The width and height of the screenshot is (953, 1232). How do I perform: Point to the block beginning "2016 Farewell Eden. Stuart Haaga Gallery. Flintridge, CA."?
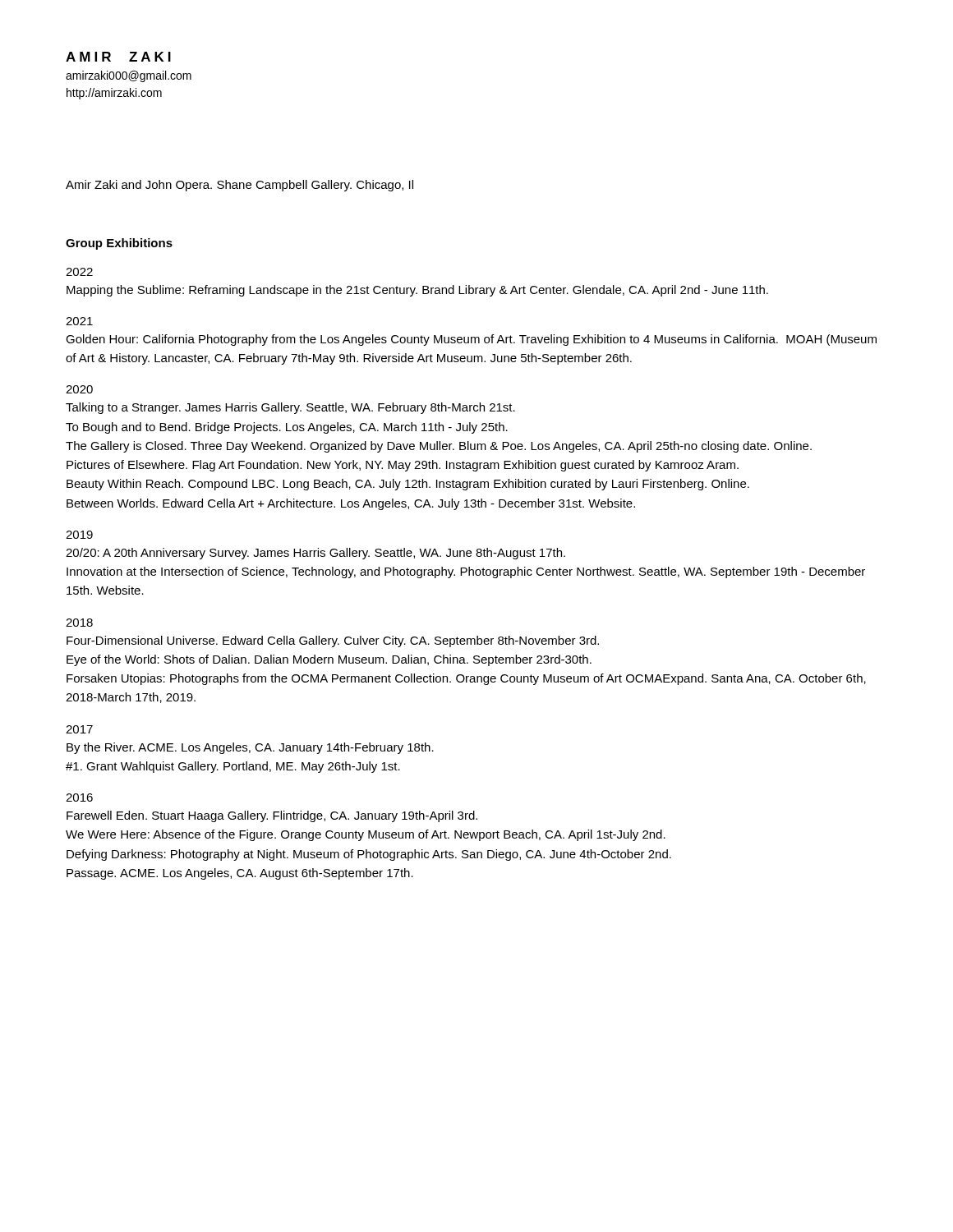click(x=476, y=836)
